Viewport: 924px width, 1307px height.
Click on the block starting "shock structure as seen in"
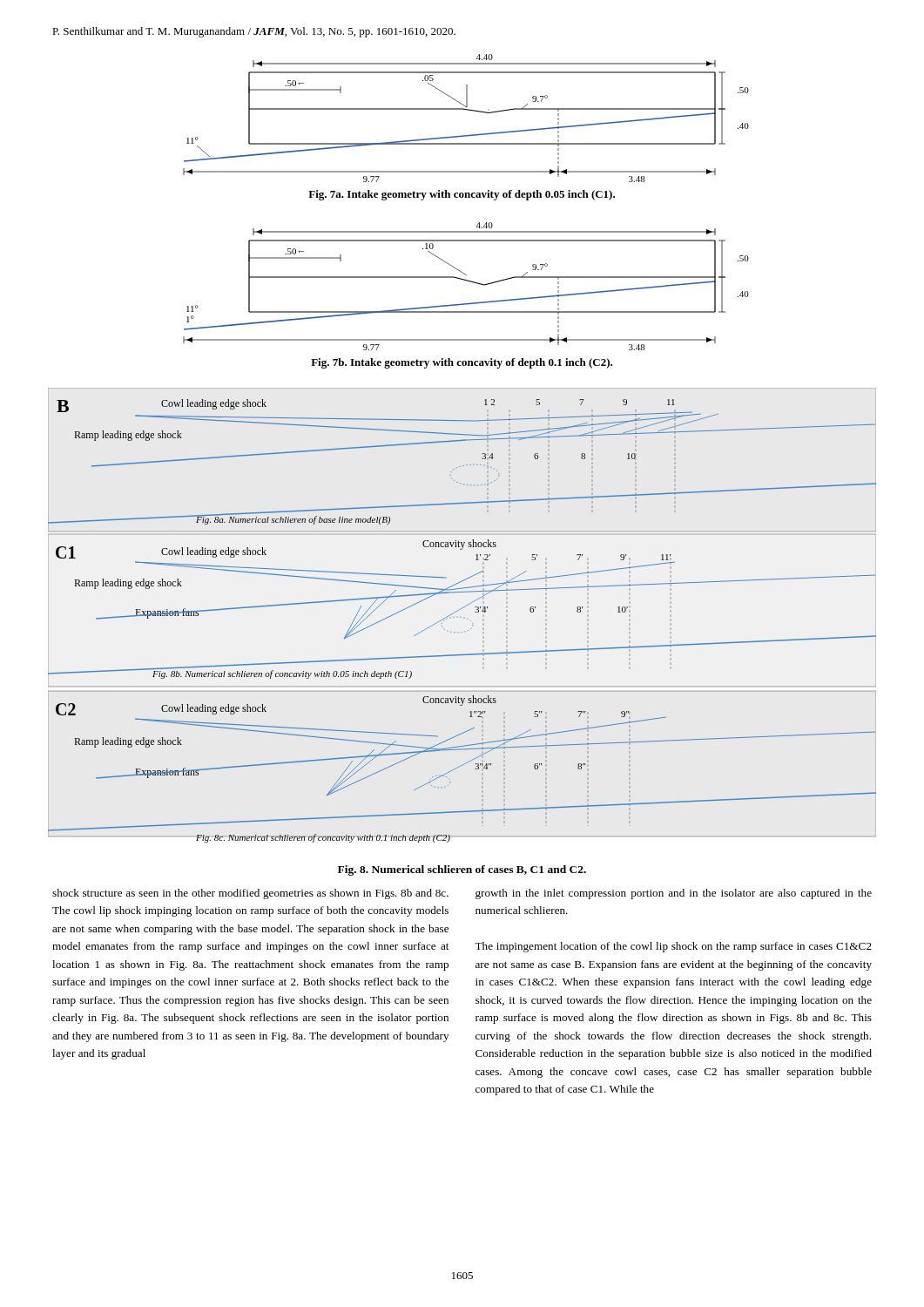click(251, 973)
